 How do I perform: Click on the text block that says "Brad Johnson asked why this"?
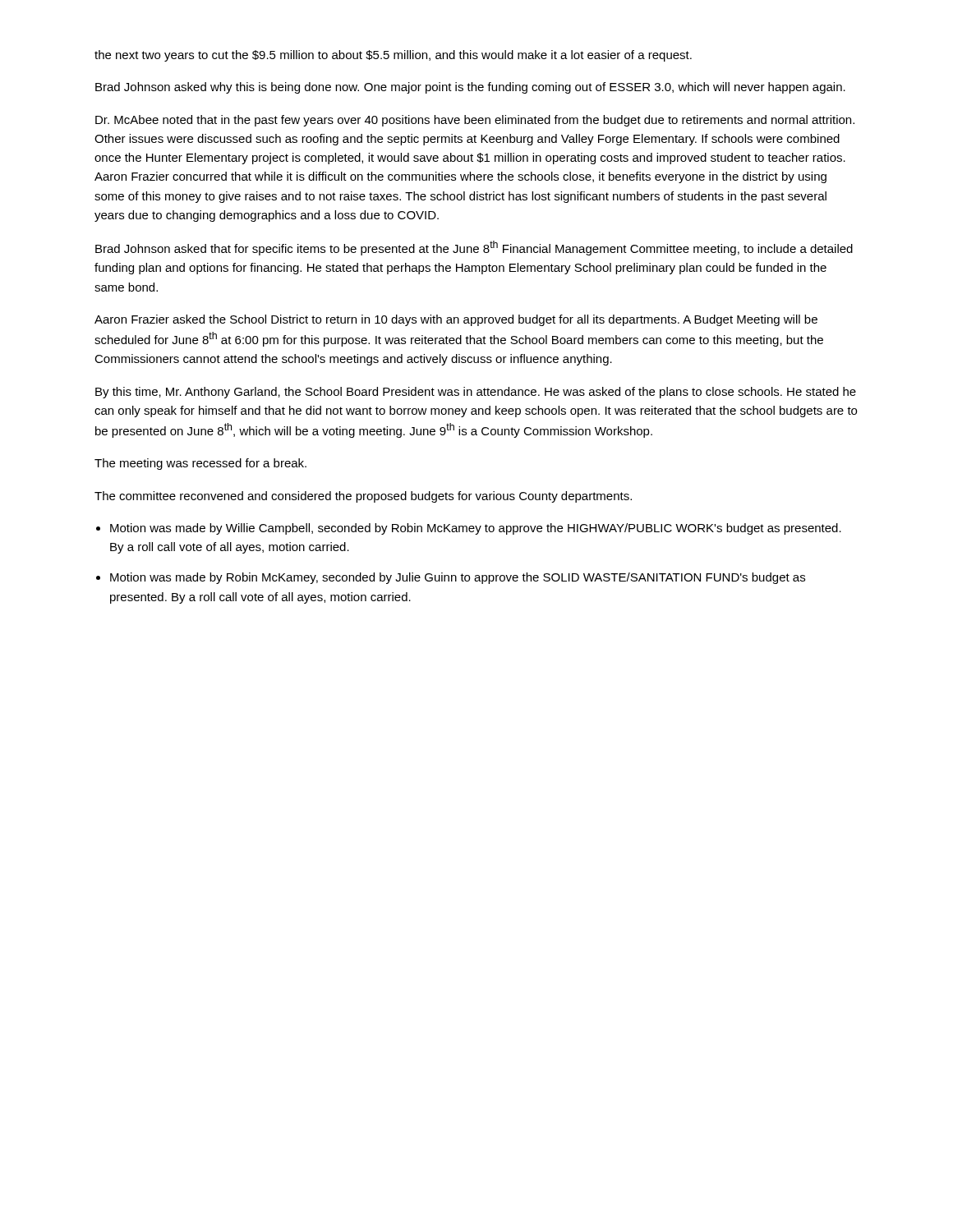pyautogui.click(x=470, y=87)
